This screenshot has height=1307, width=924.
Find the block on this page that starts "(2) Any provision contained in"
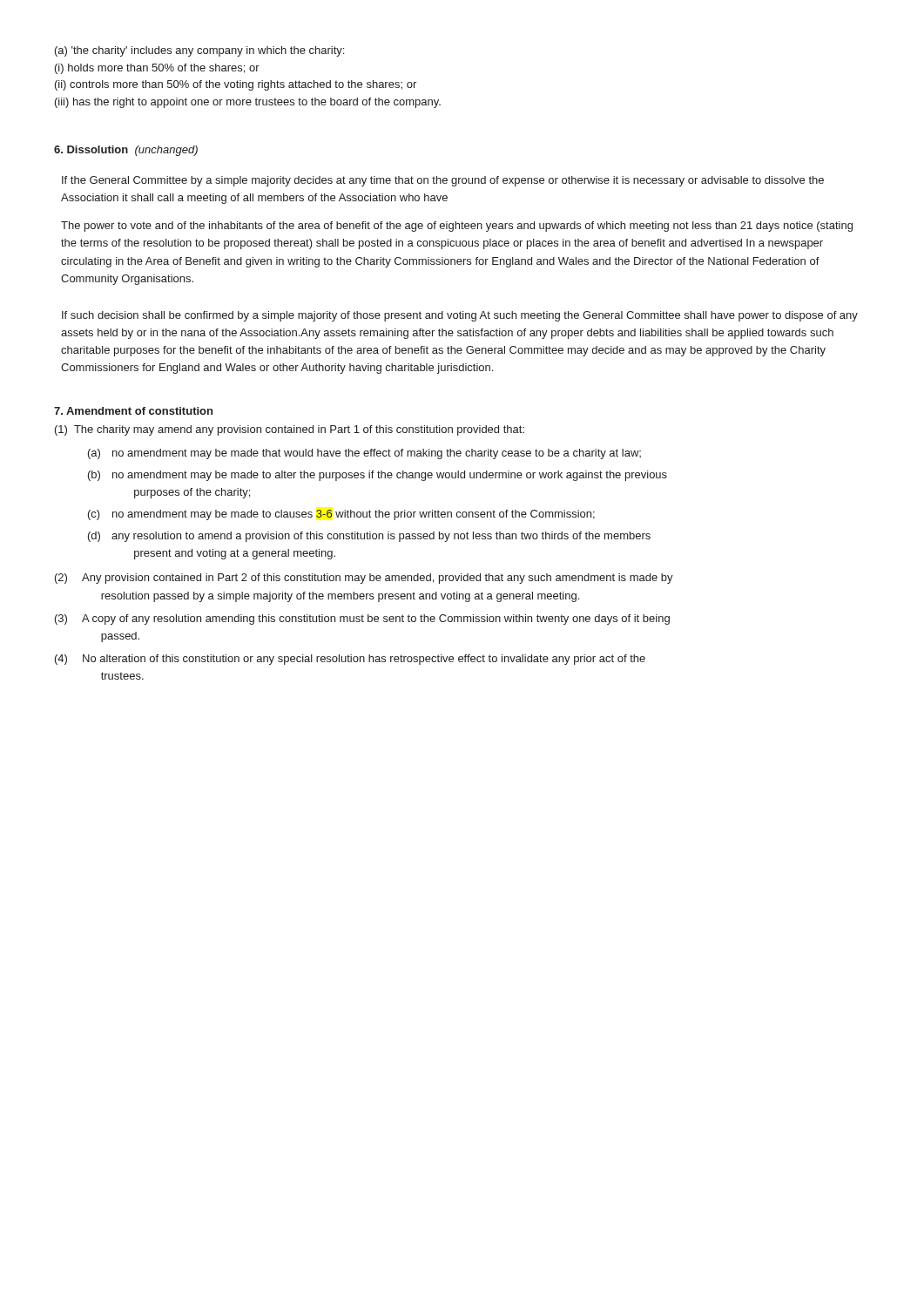[363, 587]
